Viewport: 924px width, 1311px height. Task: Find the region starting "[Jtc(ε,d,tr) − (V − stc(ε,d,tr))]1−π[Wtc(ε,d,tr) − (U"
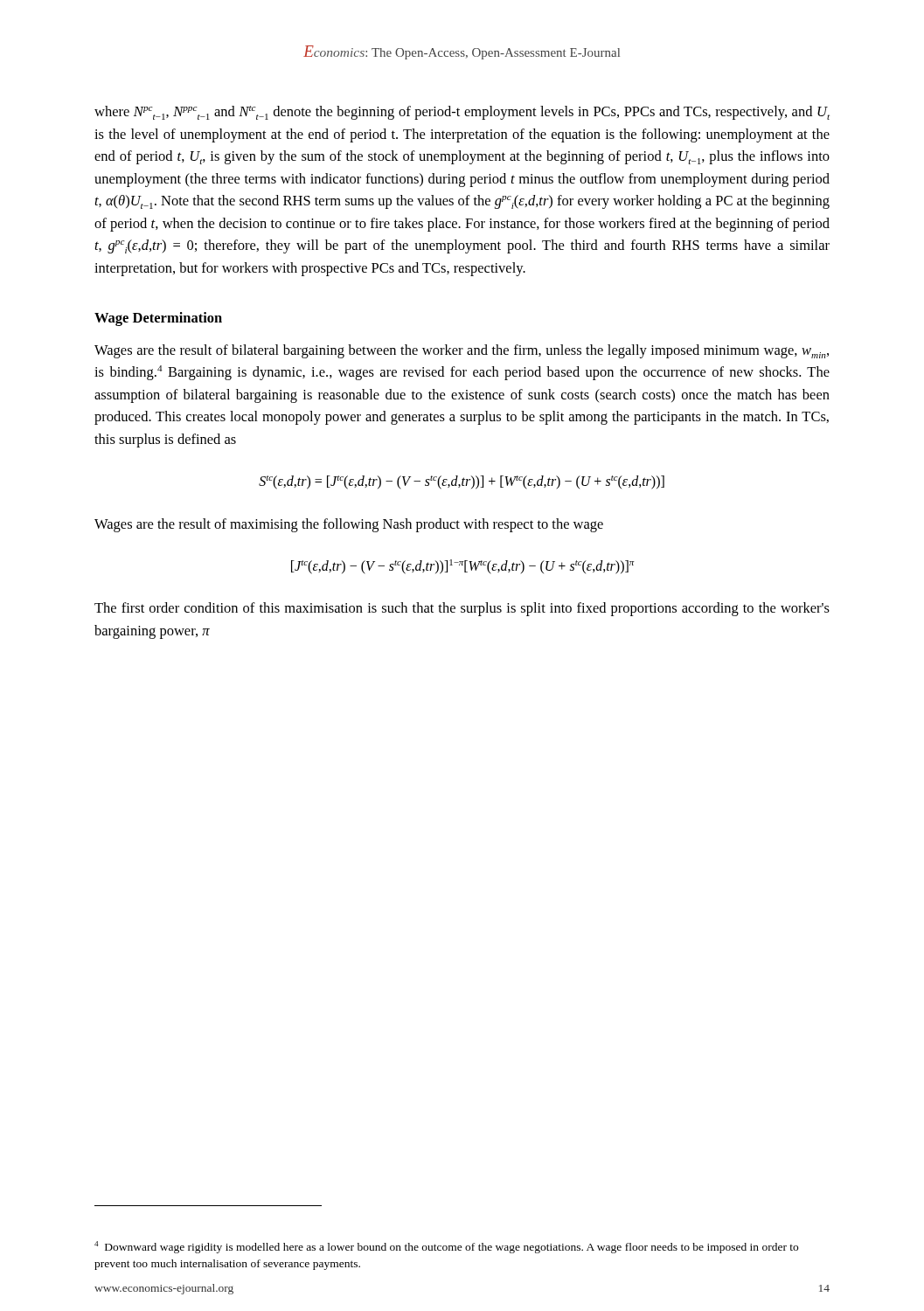click(462, 565)
